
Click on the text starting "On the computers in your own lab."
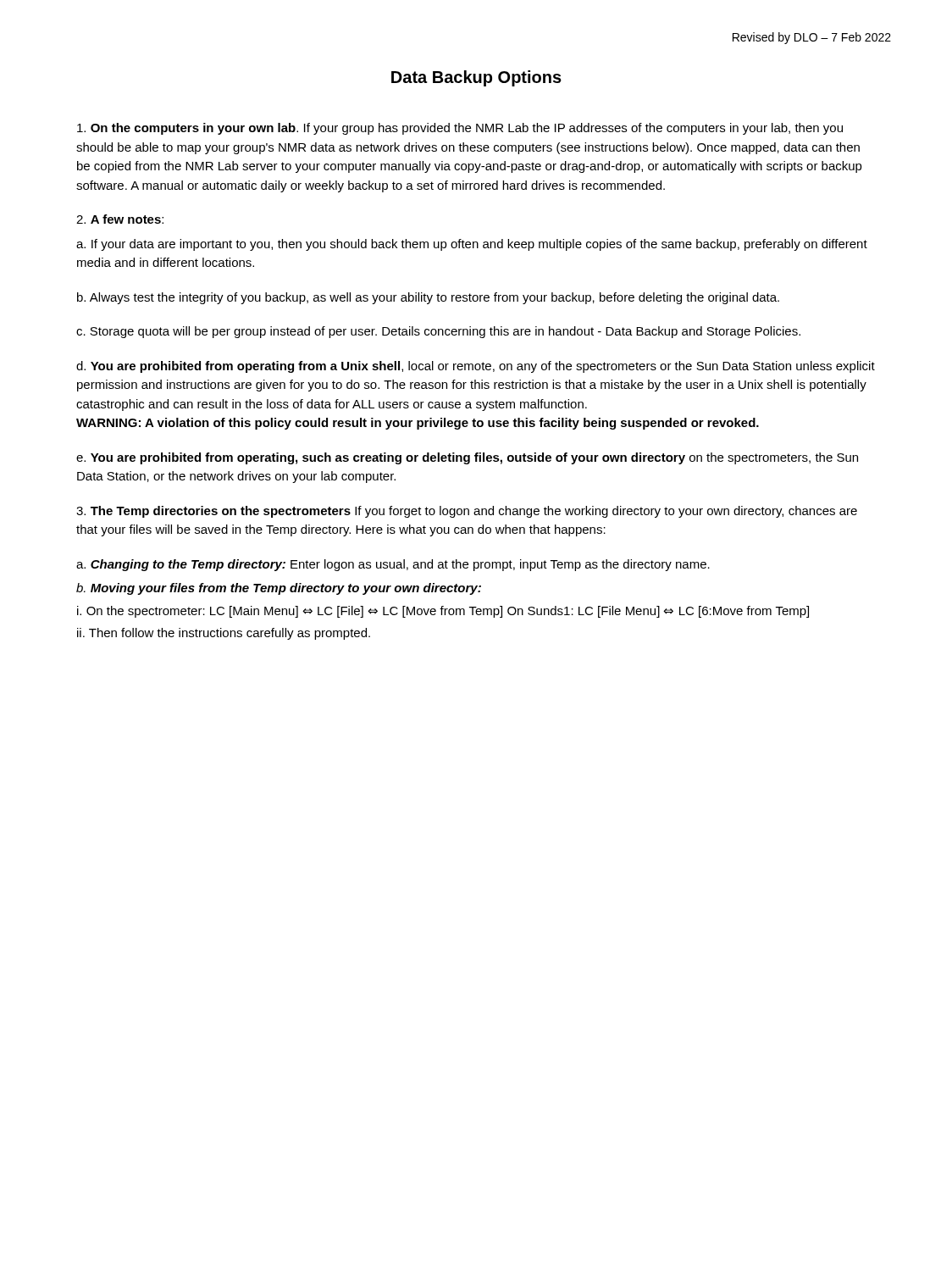[x=476, y=157]
